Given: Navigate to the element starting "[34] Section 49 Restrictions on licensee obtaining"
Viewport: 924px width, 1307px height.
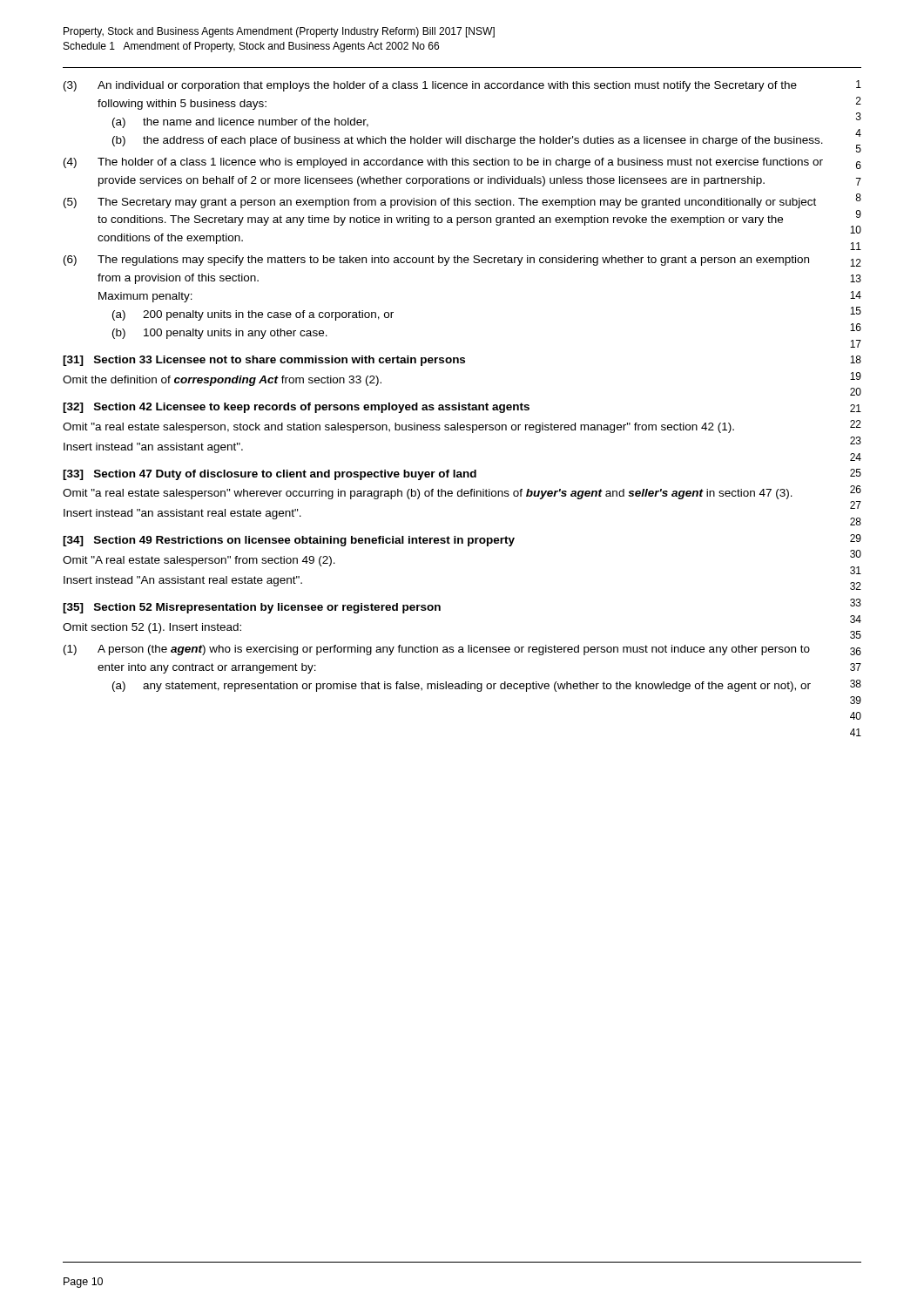Looking at the screenshot, I should 289,540.
